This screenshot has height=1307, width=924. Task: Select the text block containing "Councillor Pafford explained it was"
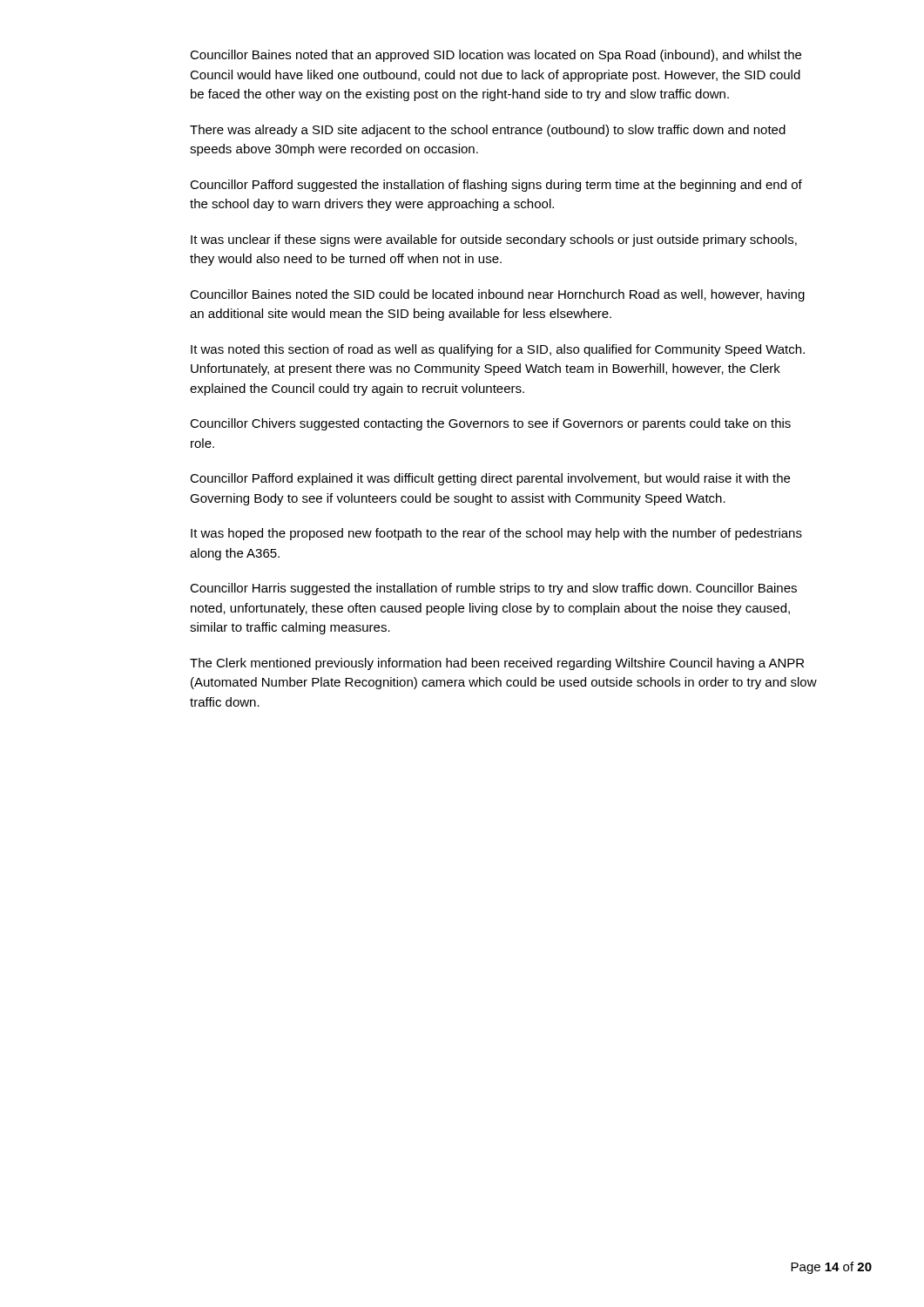pyautogui.click(x=490, y=488)
